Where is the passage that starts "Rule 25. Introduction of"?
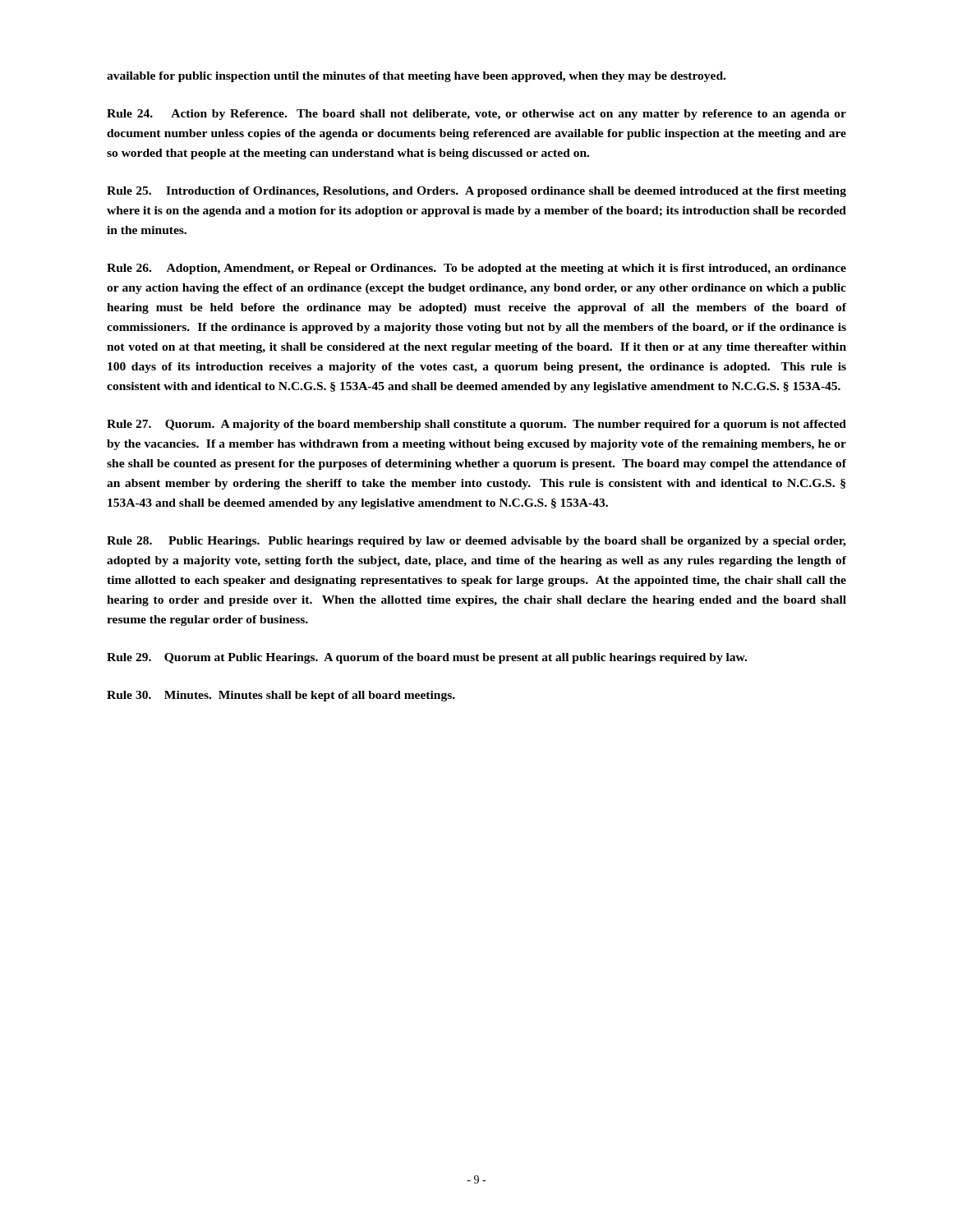This screenshot has width=953, height=1232. pyautogui.click(x=476, y=210)
